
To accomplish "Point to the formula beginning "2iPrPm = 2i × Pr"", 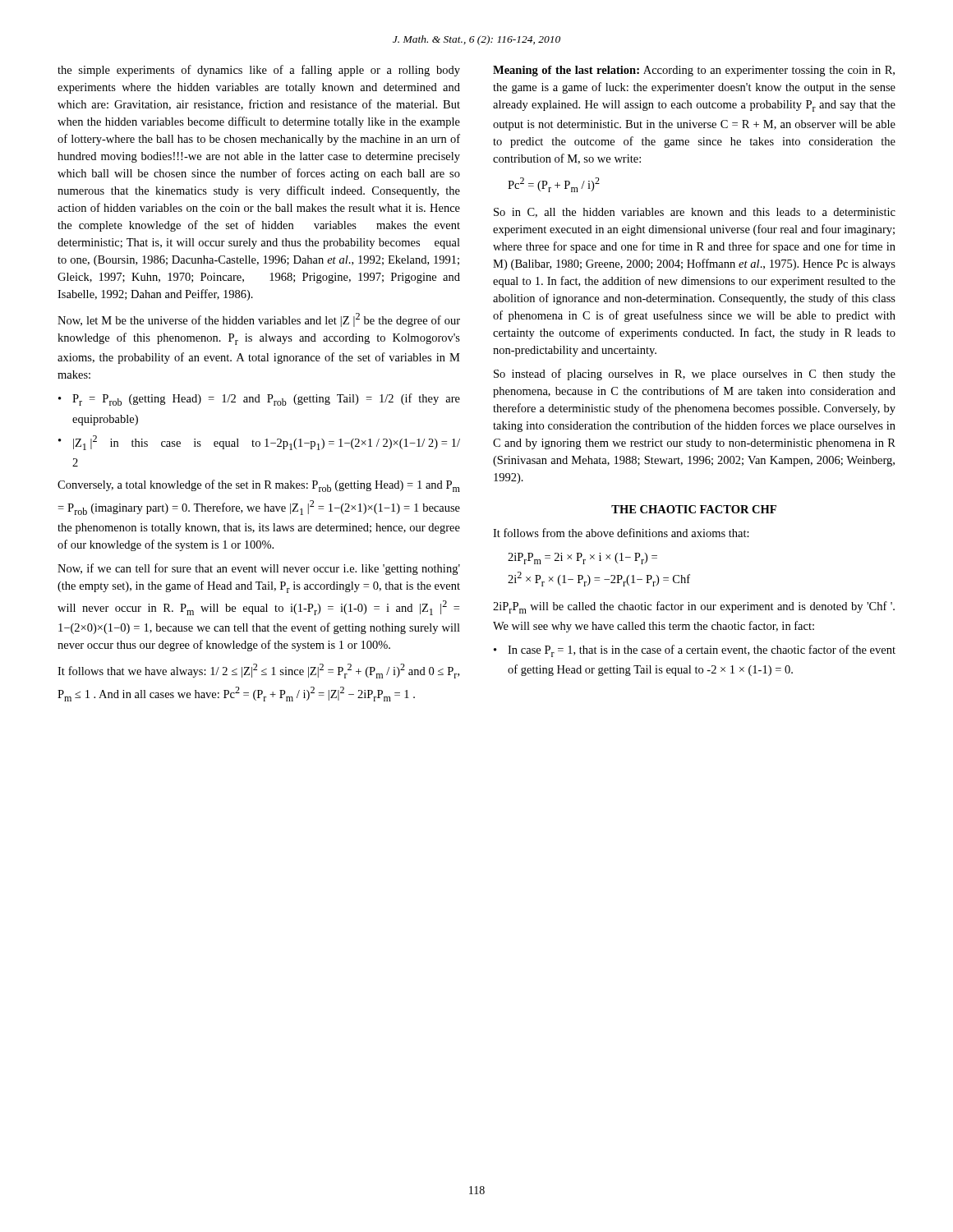I will click(582, 559).
